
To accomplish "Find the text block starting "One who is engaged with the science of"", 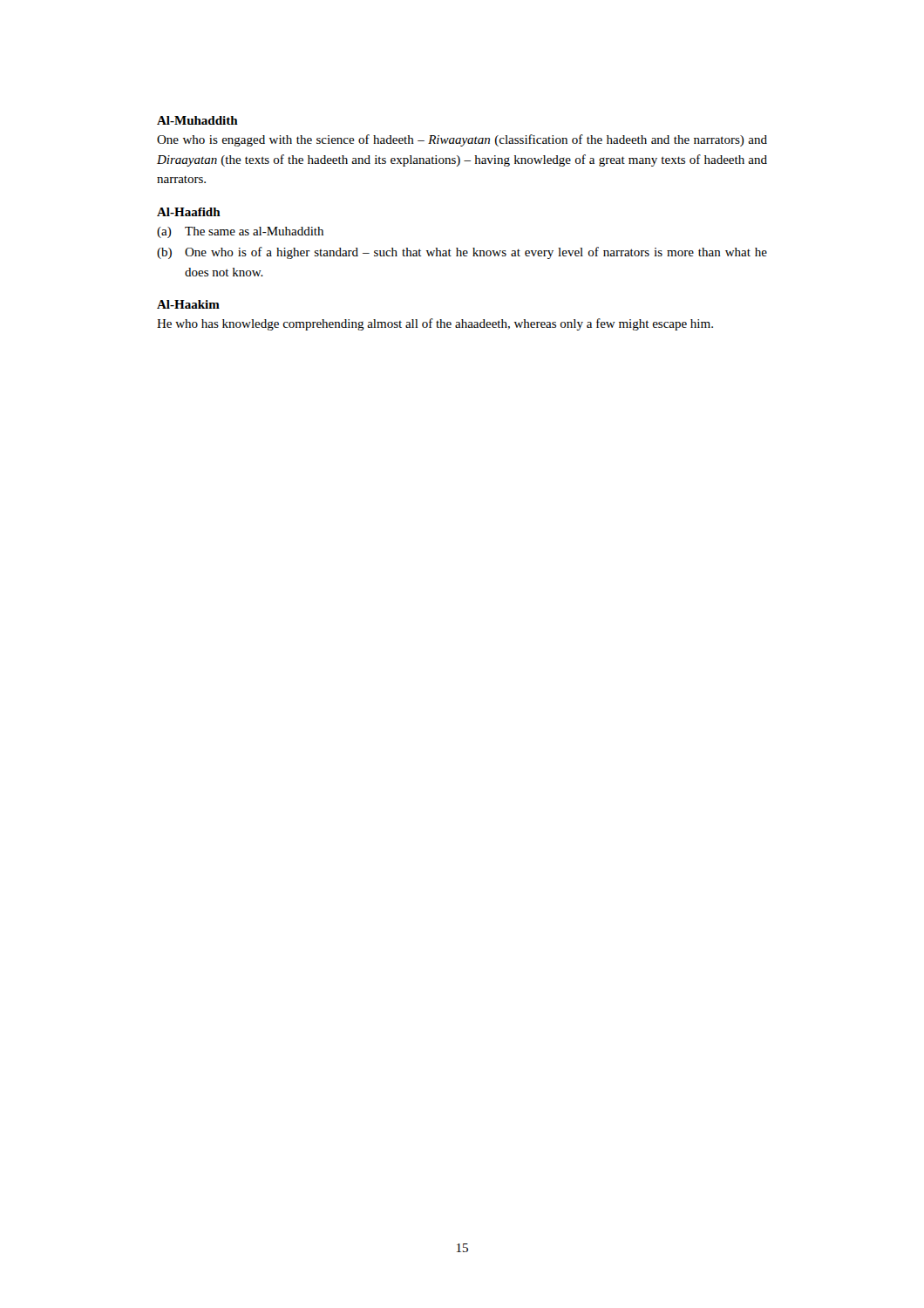I will click(x=462, y=159).
